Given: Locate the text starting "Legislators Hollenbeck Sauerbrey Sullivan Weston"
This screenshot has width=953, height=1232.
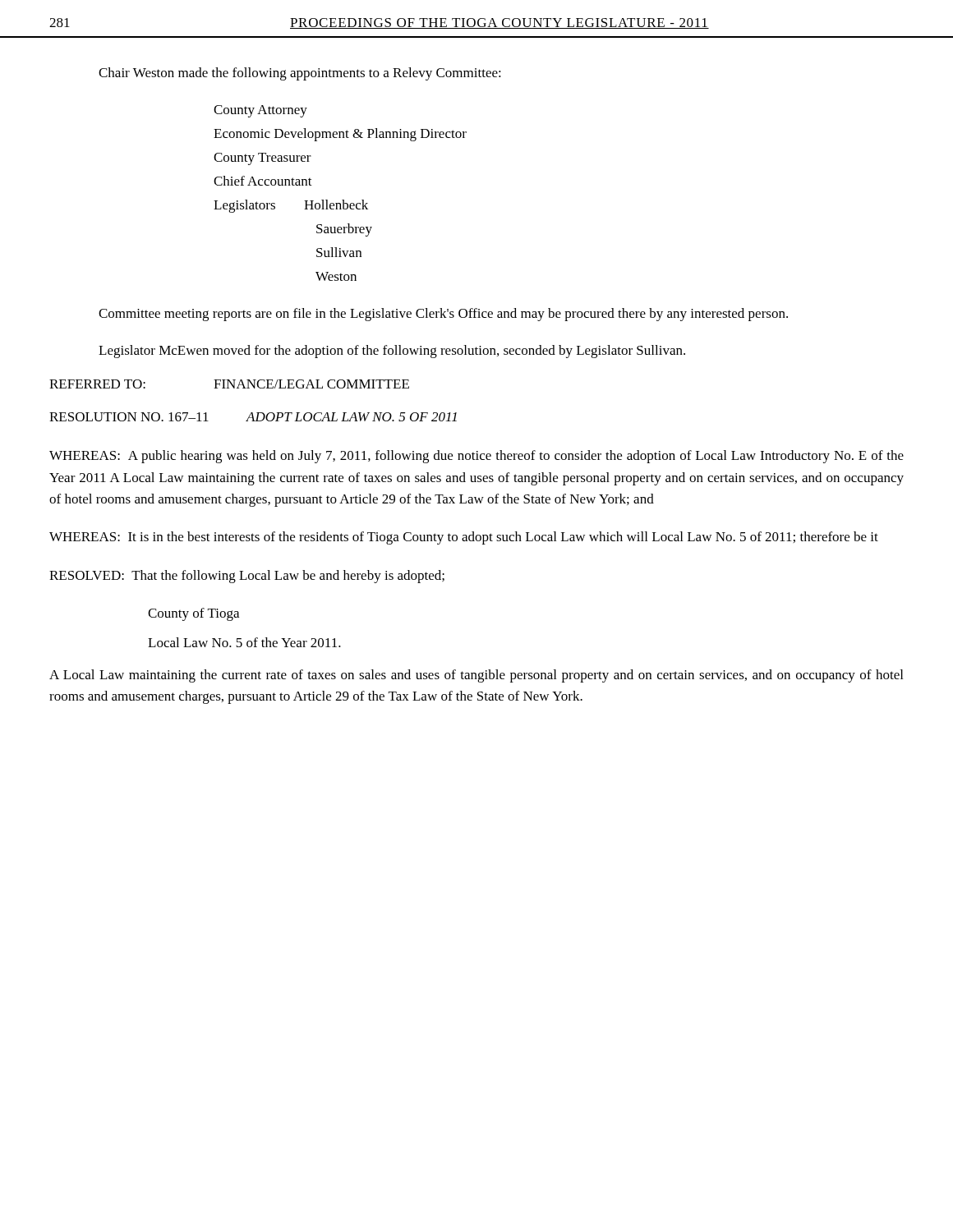Looking at the screenshot, I should click(x=244, y=207).
